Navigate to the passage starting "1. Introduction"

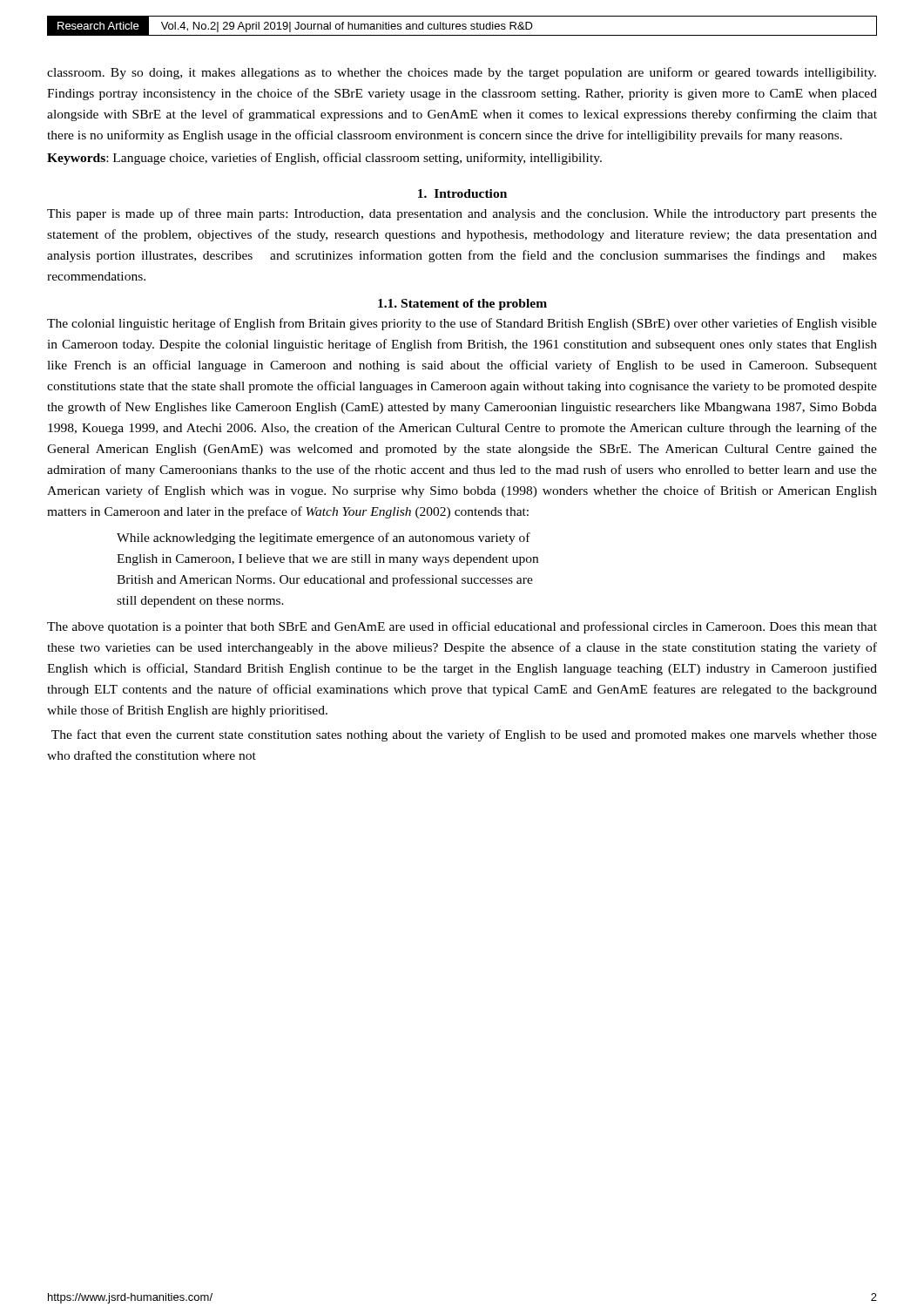462,193
